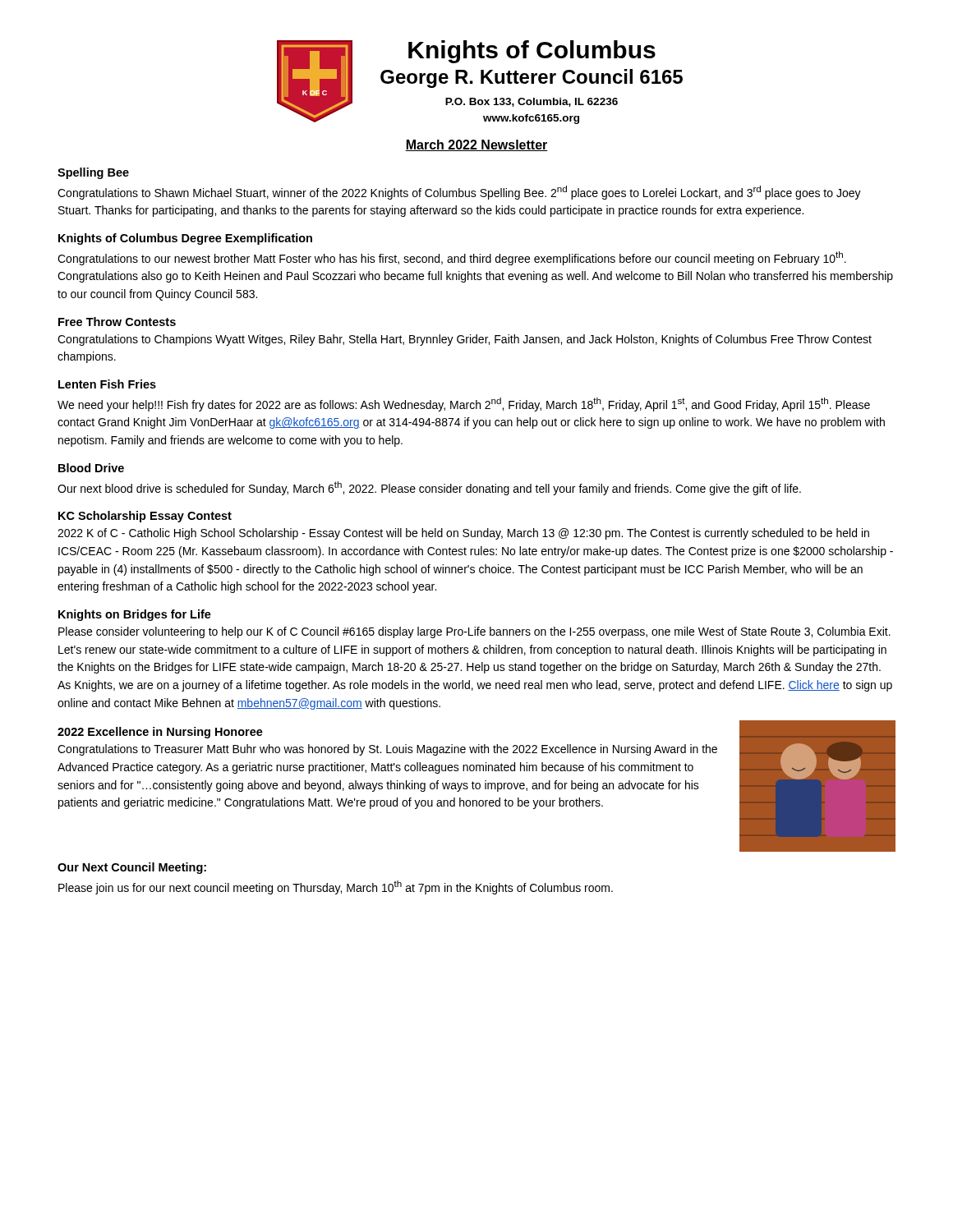Image resolution: width=953 pixels, height=1232 pixels.
Task: Locate the text block with the text "Congratulations to Shawn"
Action: [459, 200]
